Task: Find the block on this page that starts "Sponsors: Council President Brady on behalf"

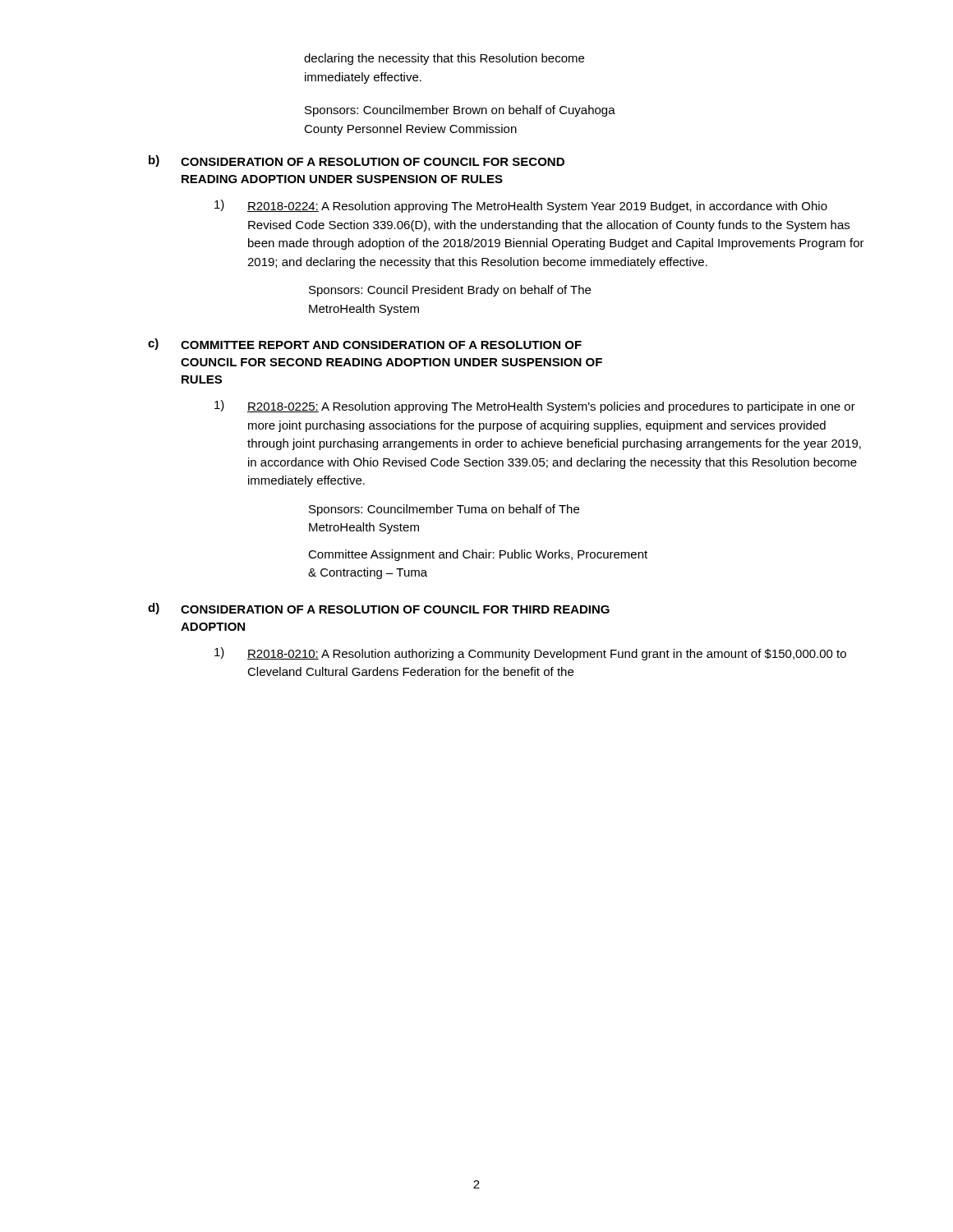Action: point(450,299)
